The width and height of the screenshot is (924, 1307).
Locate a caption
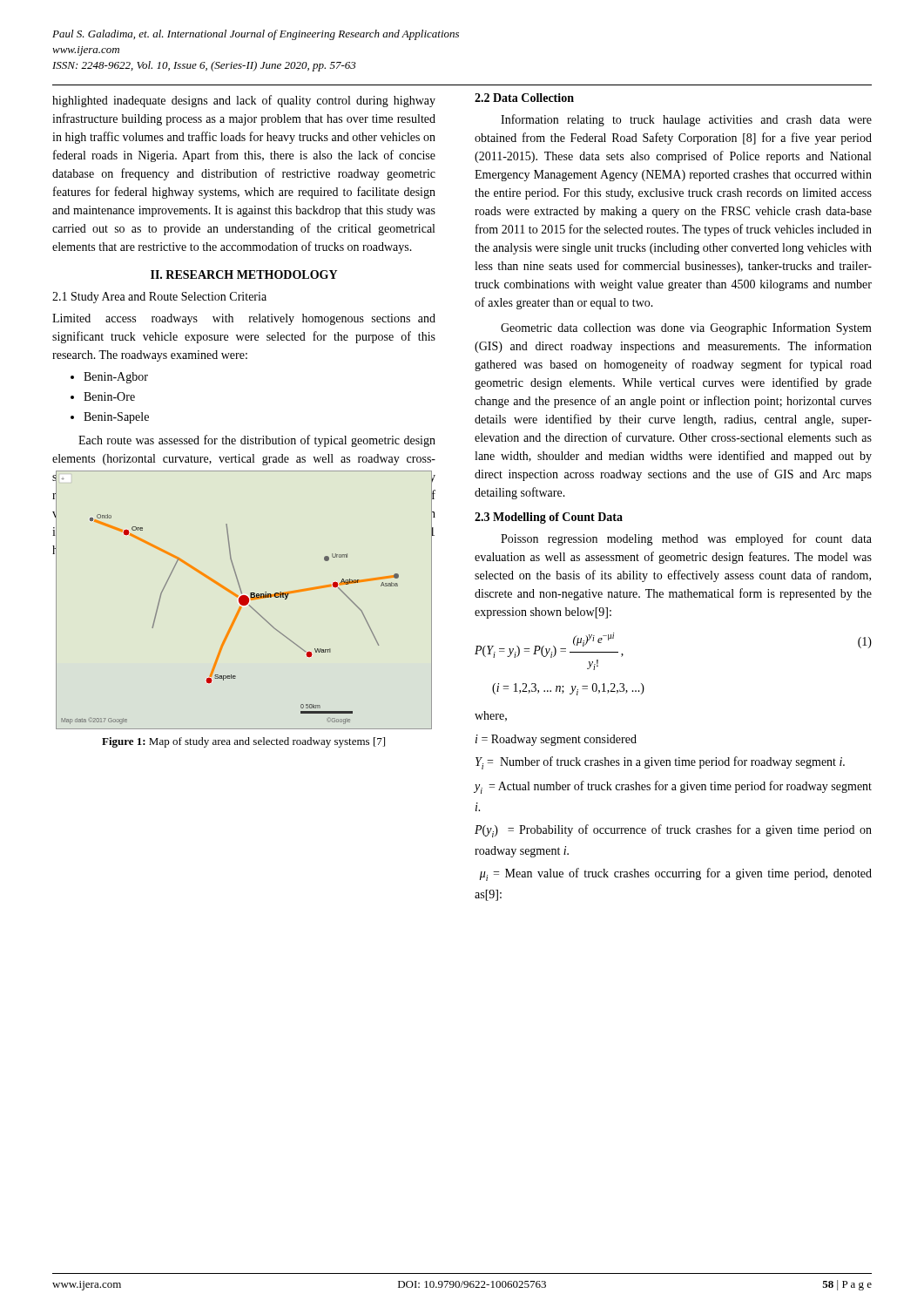(244, 741)
